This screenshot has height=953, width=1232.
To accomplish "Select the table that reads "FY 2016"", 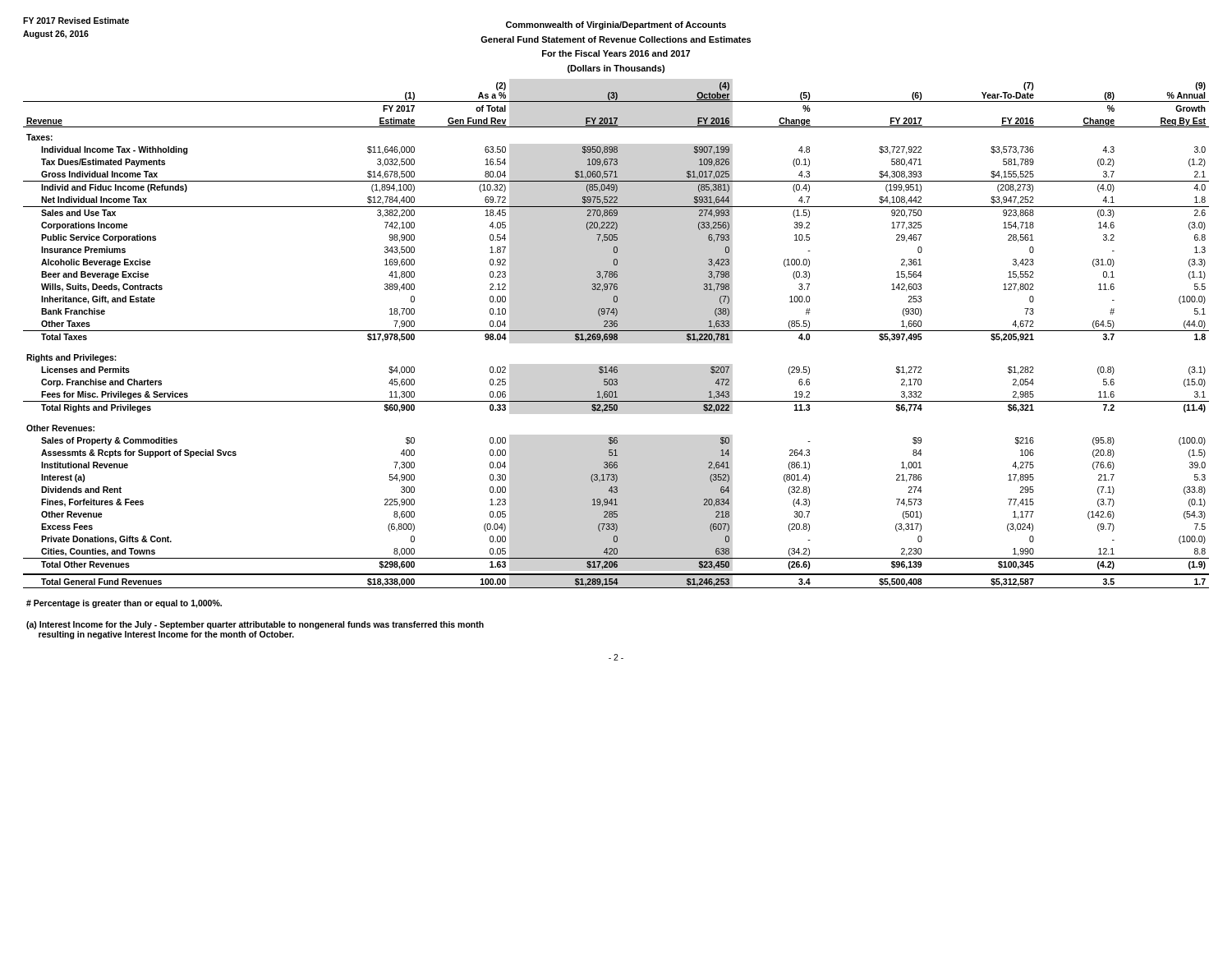I will click(616, 334).
